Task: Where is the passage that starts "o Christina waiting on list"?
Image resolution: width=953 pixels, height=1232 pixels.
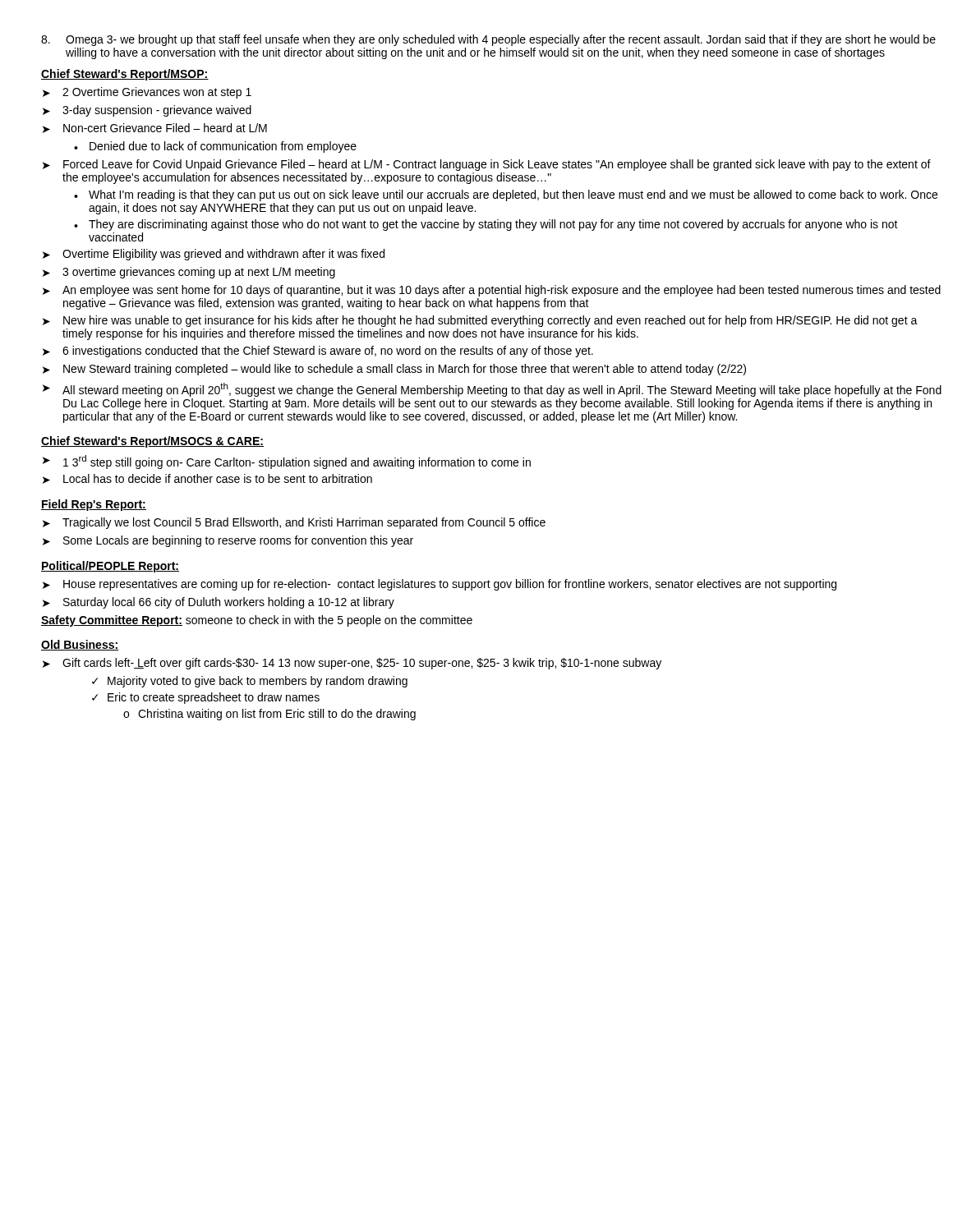Action: pos(269,715)
